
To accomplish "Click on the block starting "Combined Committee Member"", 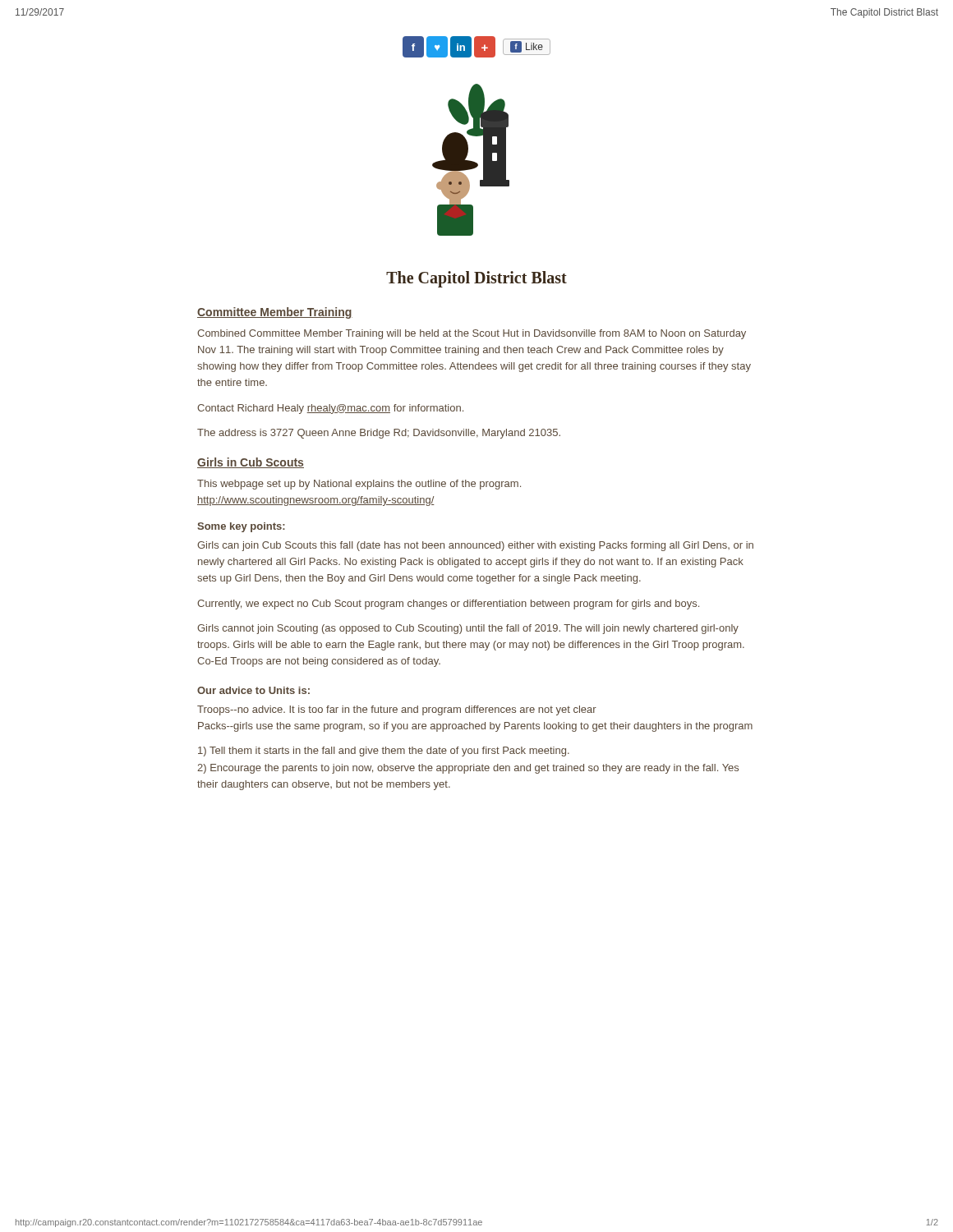I will tap(474, 358).
